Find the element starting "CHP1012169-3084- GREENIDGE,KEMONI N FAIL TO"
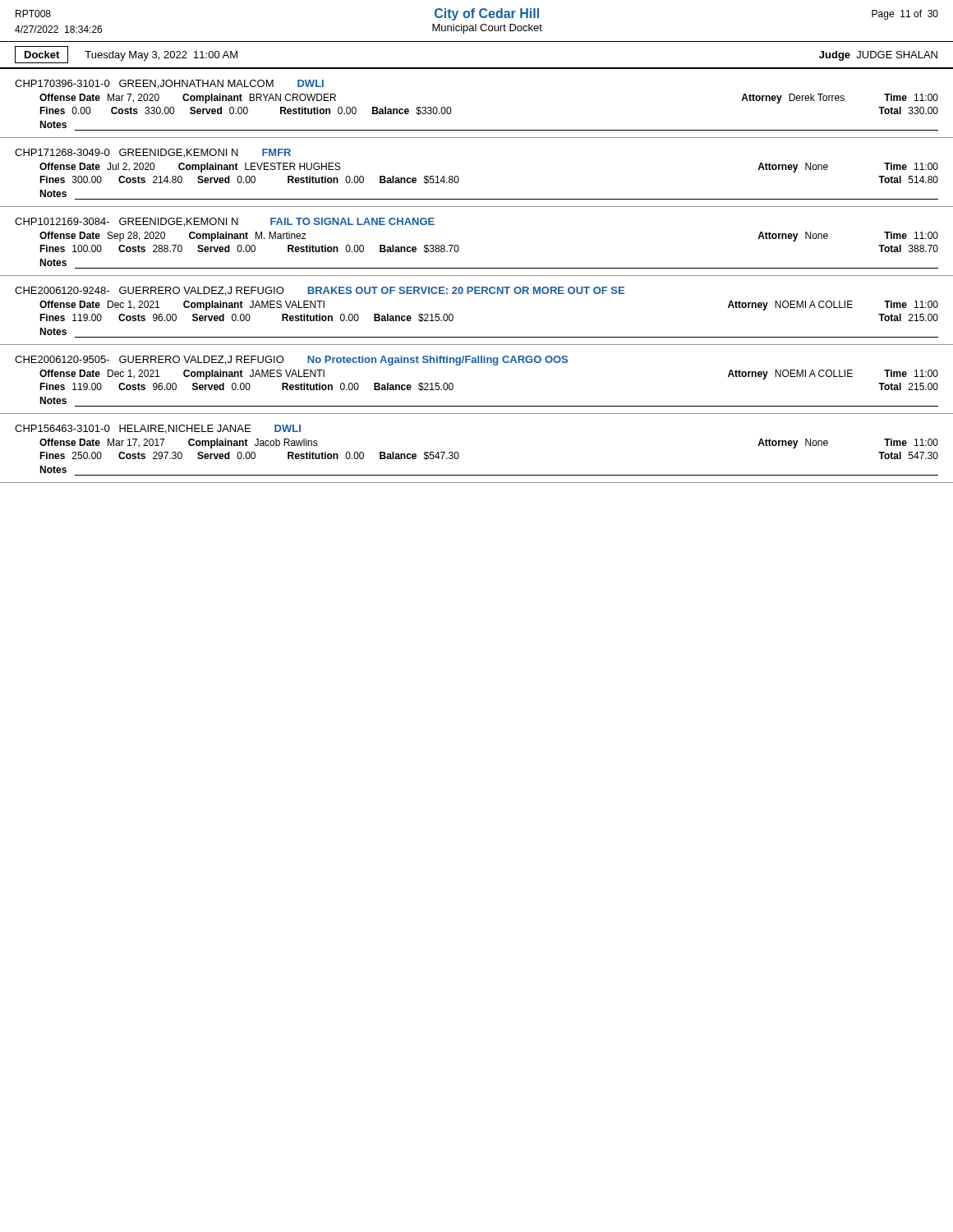This screenshot has width=953, height=1232. coord(225,222)
